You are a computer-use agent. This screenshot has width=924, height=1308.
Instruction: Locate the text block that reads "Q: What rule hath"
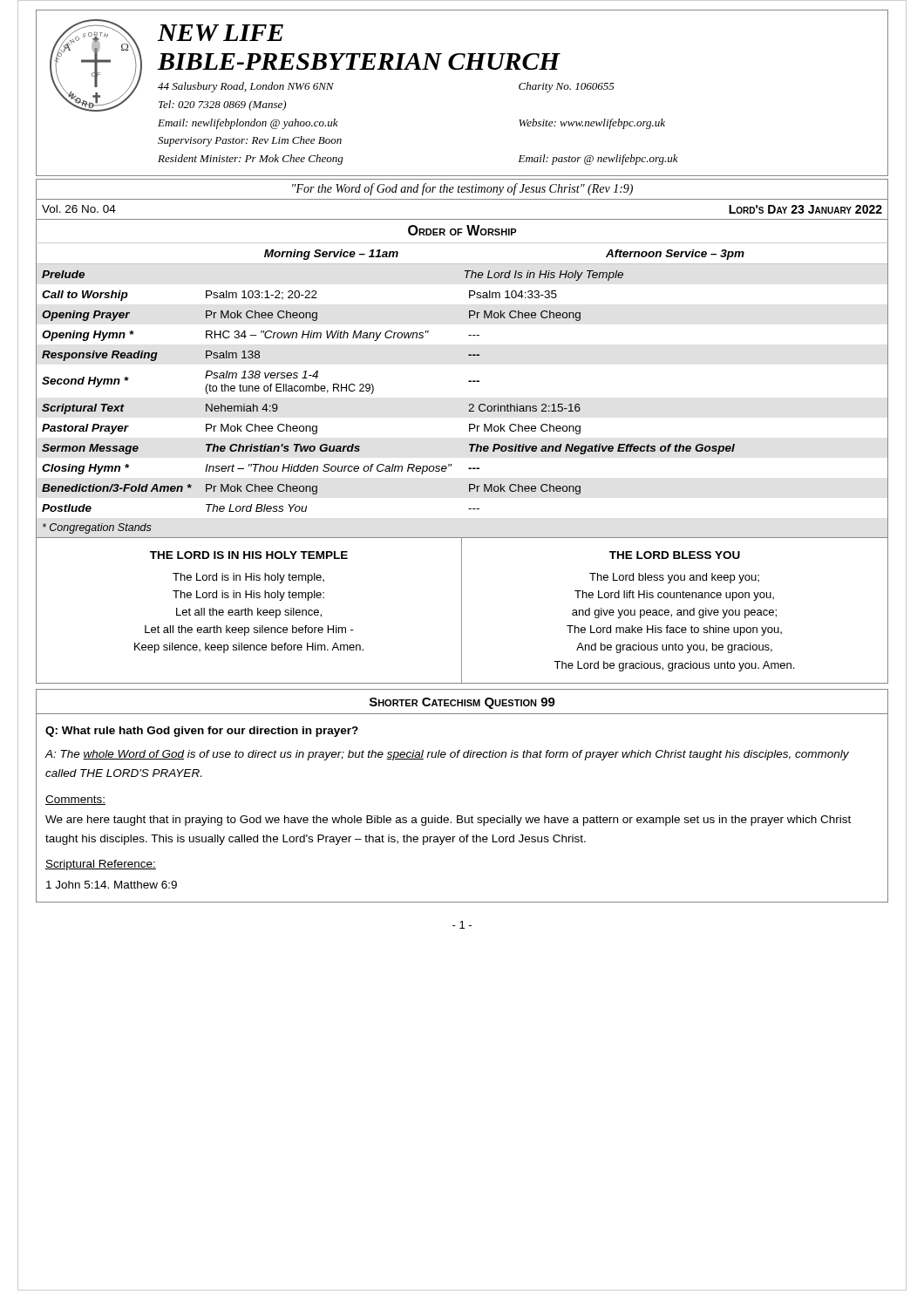tap(462, 808)
